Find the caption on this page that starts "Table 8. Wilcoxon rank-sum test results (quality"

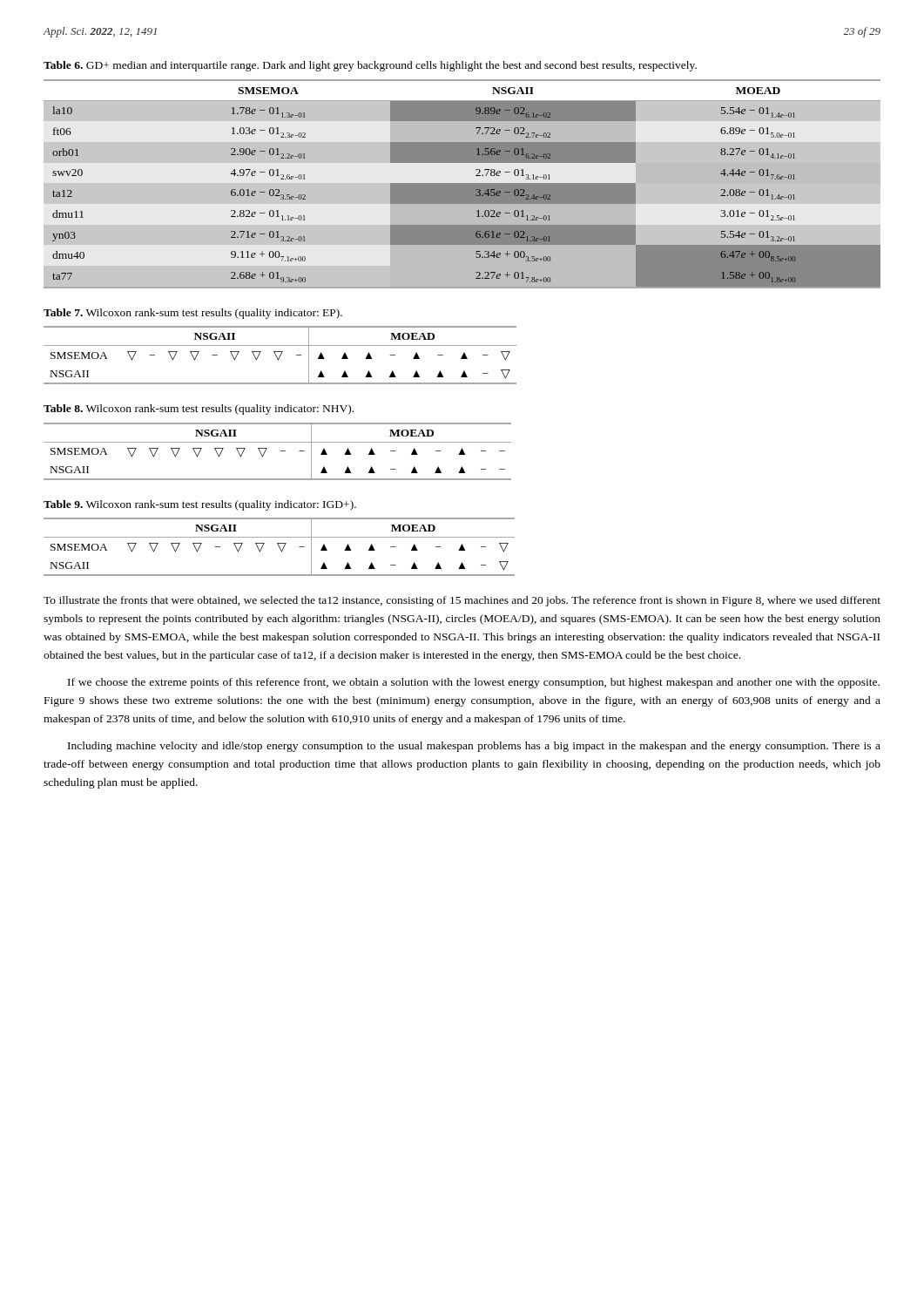tap(199, 408)
